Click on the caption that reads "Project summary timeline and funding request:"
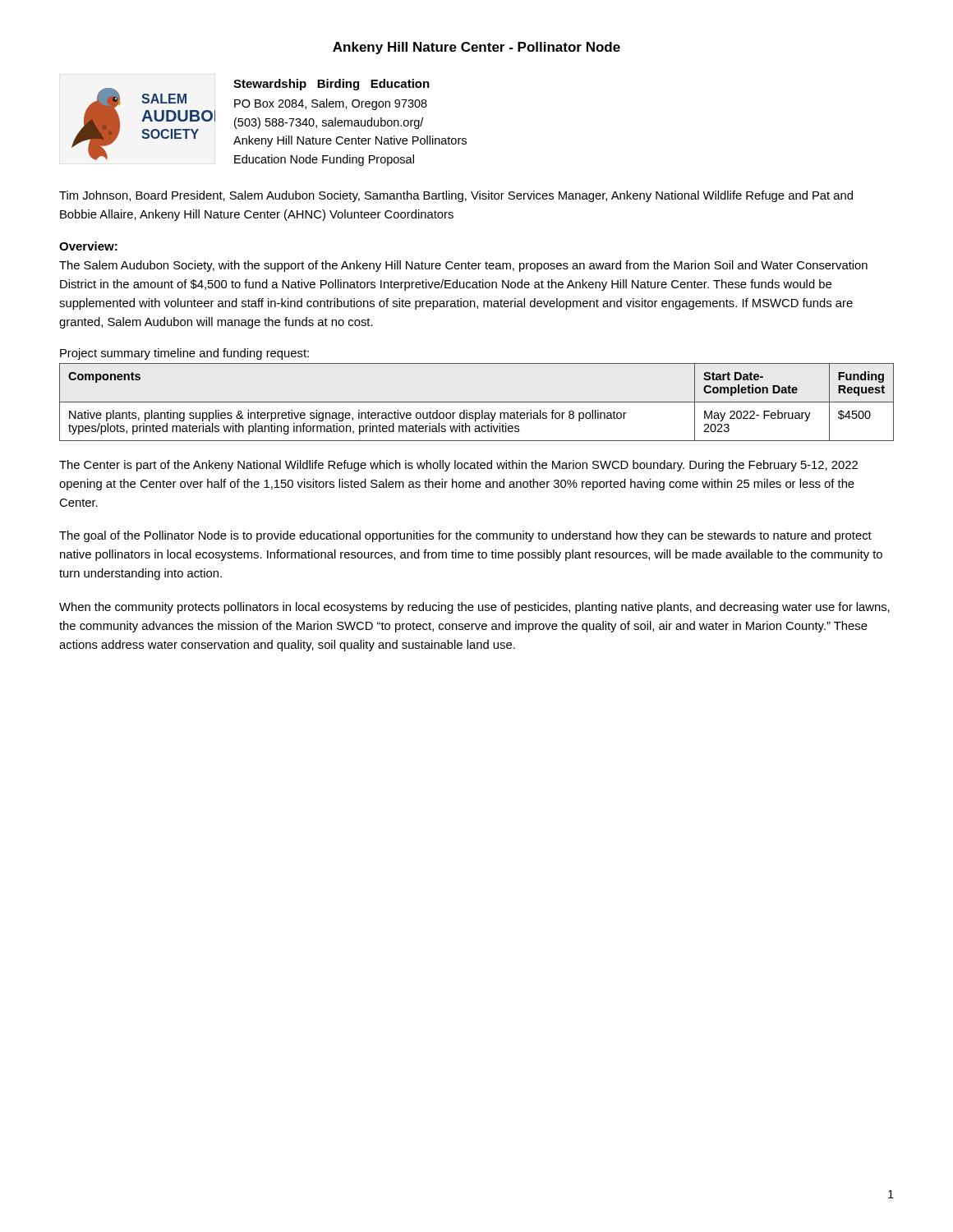This screenshot has width=953, height=1232. pos(185,353)
